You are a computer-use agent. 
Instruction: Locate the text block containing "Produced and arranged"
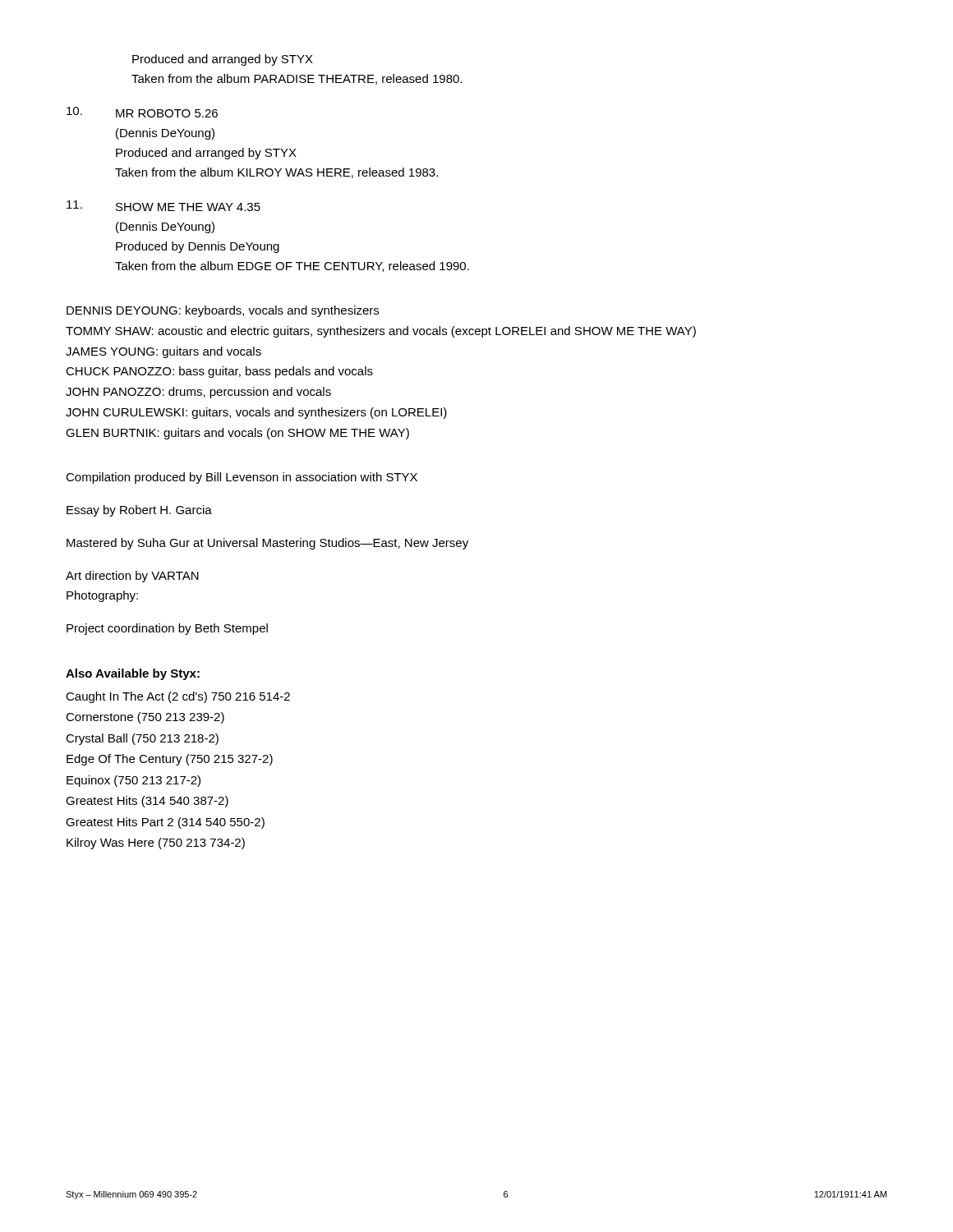[297, 69]
